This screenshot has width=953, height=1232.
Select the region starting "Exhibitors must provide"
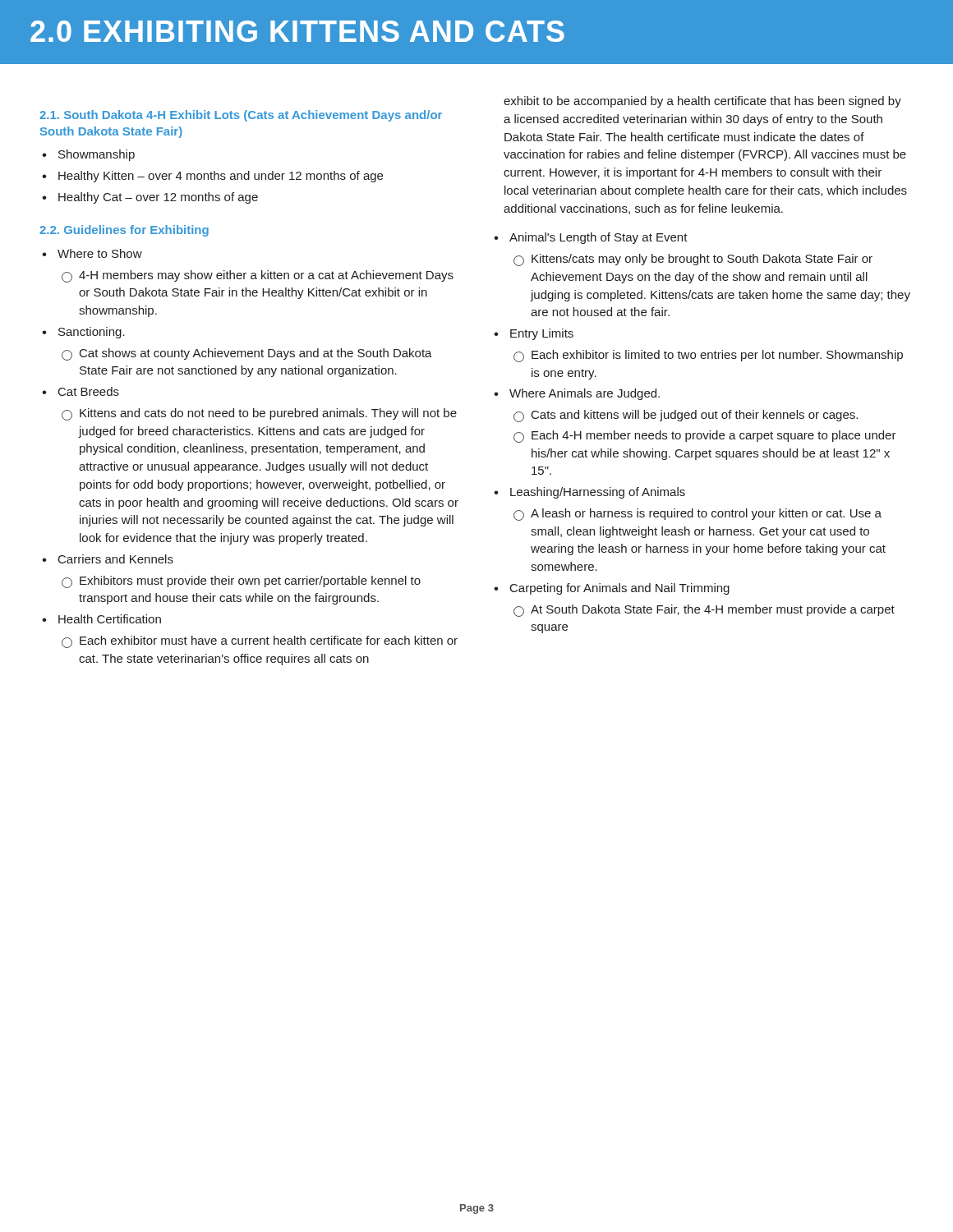pos(250,589)
